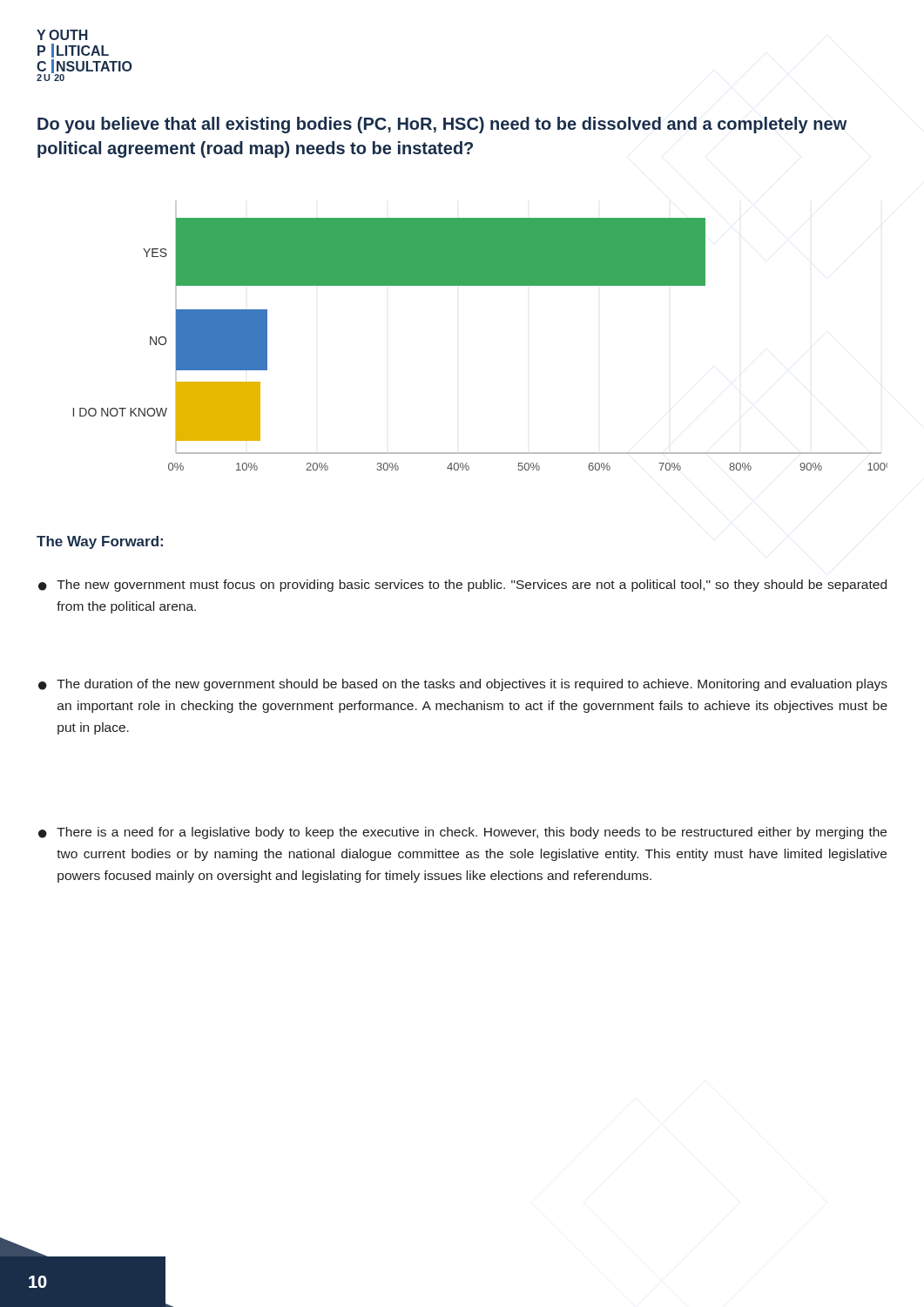Select the block starting "● There is a need for a legislative"

(462, 854)
